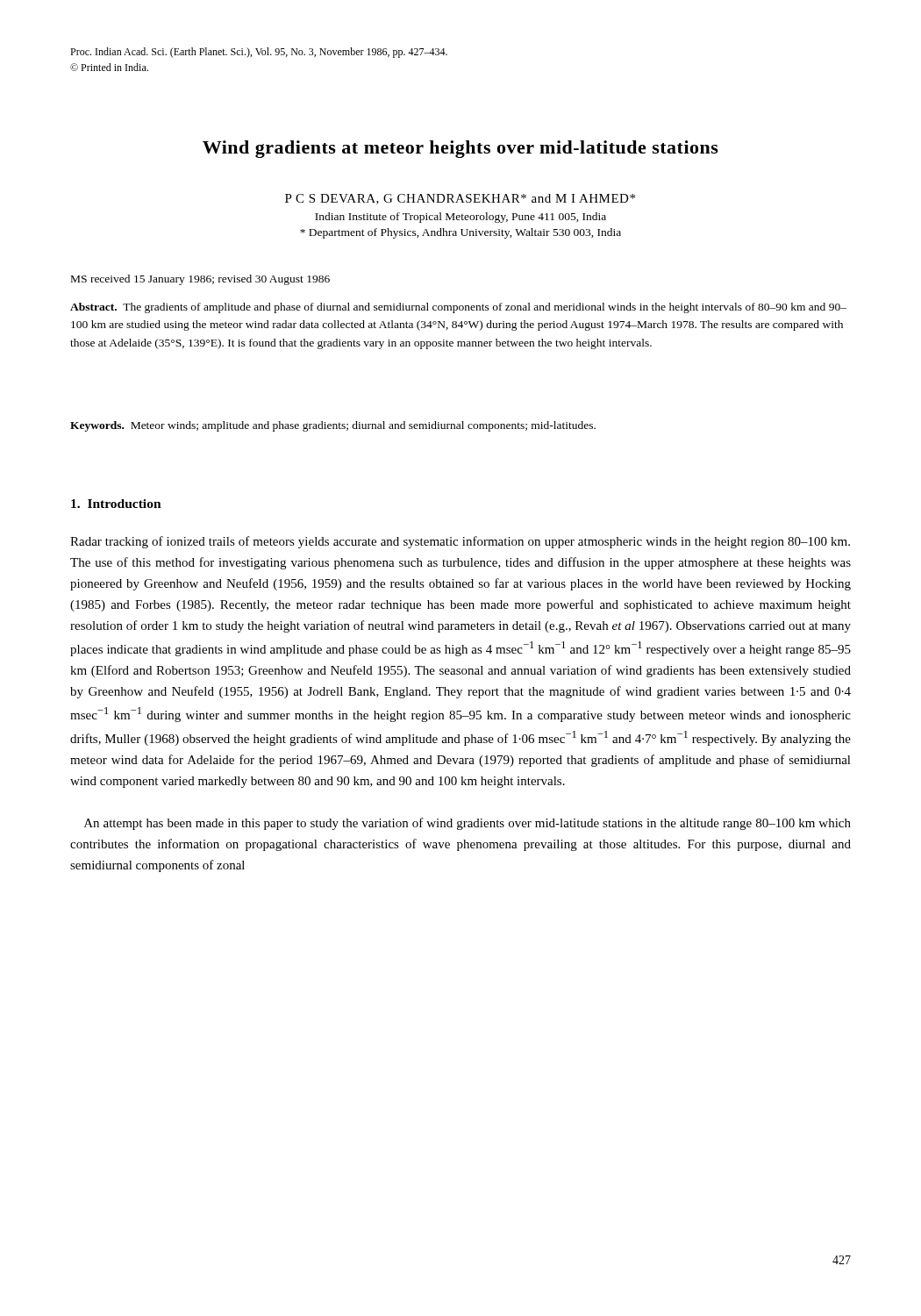Locate the text block with the text "Keywords. Meteor winds;"
The width and height of the screenshot is (921, 1316).
[333, 425]
